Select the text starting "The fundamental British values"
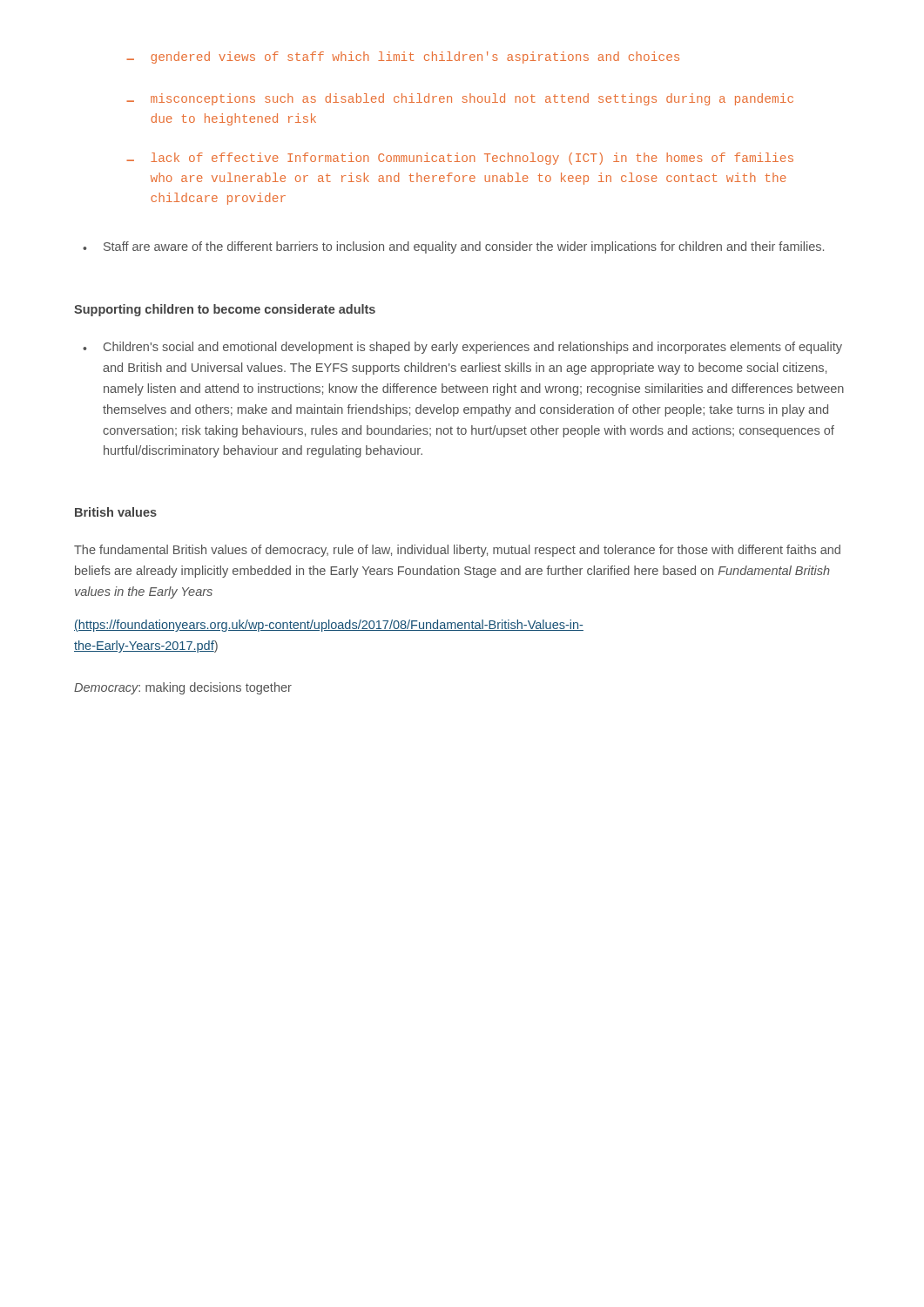Image resolution: width=924 pixels, height=1307 pixels. coord(458,571)
